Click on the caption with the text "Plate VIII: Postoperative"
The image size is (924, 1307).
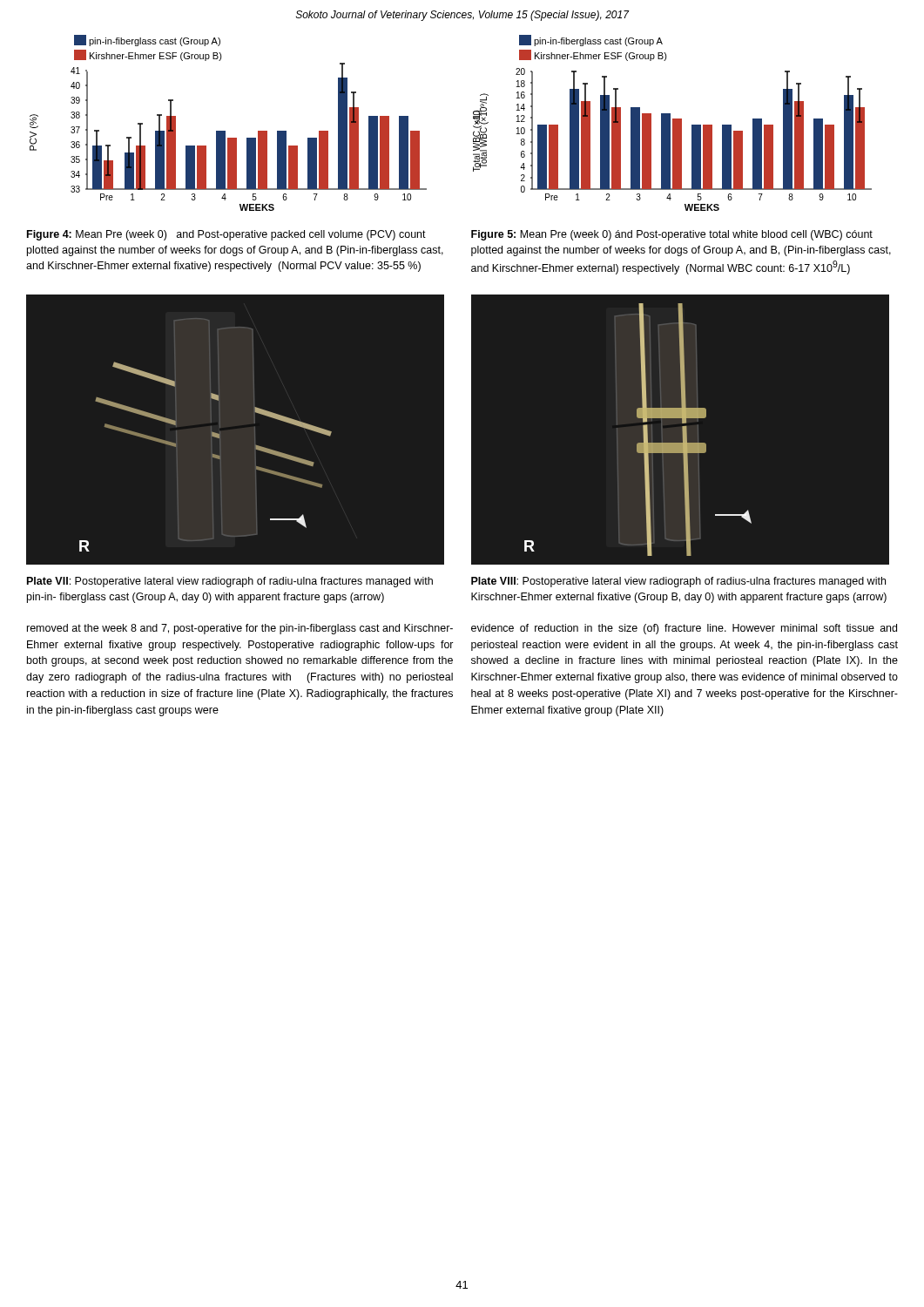click(x=679, y=589)
